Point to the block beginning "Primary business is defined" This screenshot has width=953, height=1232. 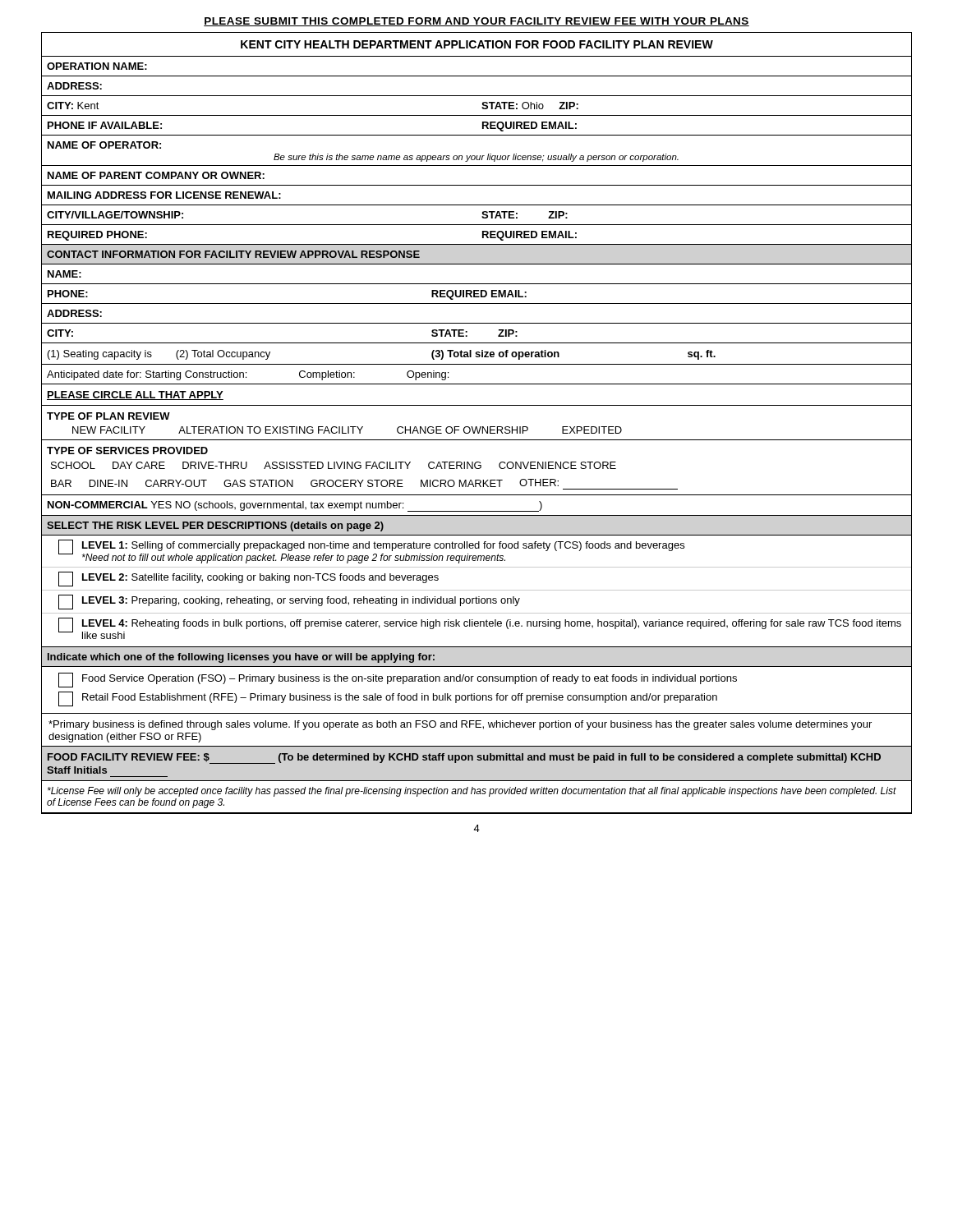[460, 730]
